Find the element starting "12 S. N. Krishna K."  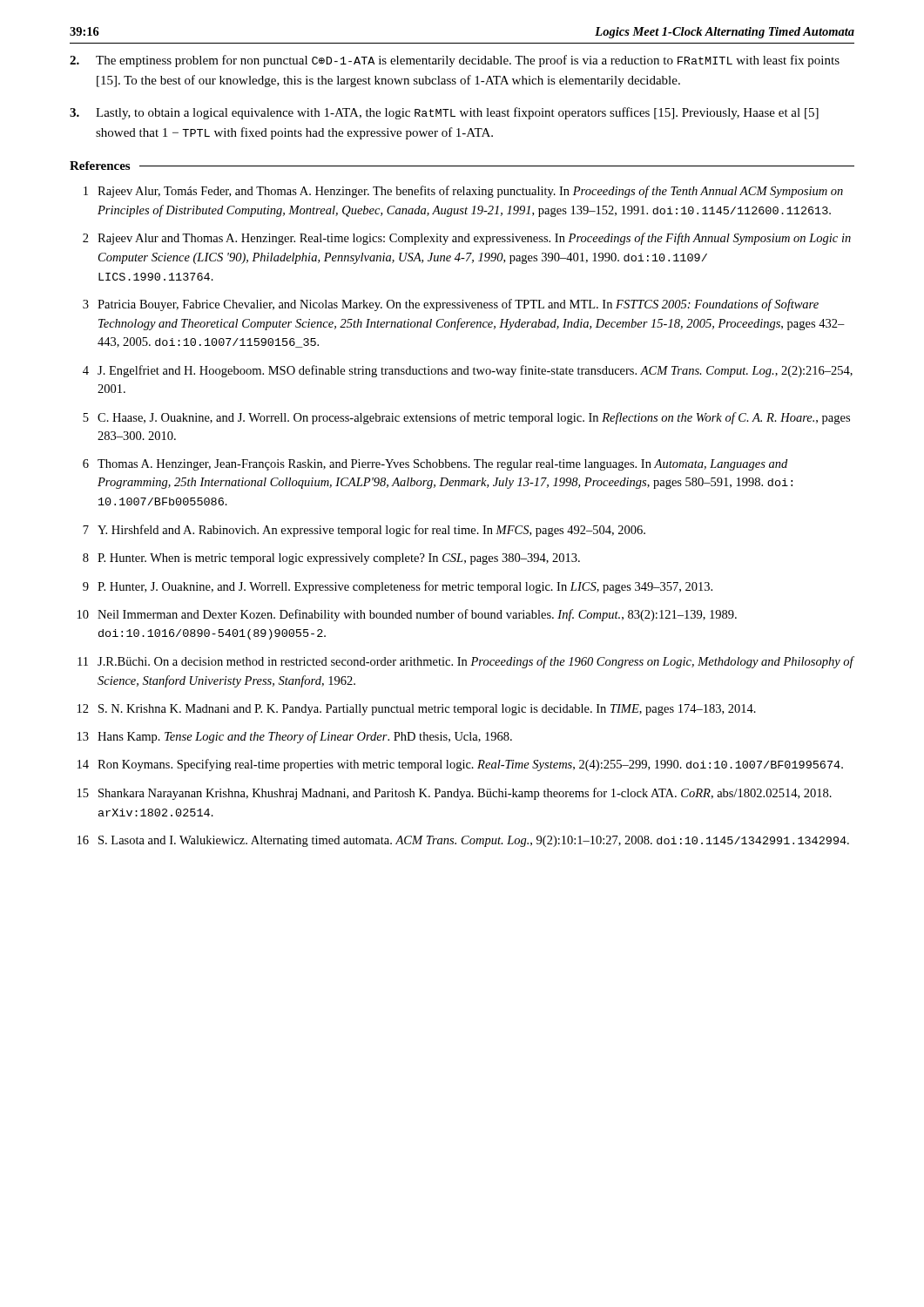coord(462,709)
